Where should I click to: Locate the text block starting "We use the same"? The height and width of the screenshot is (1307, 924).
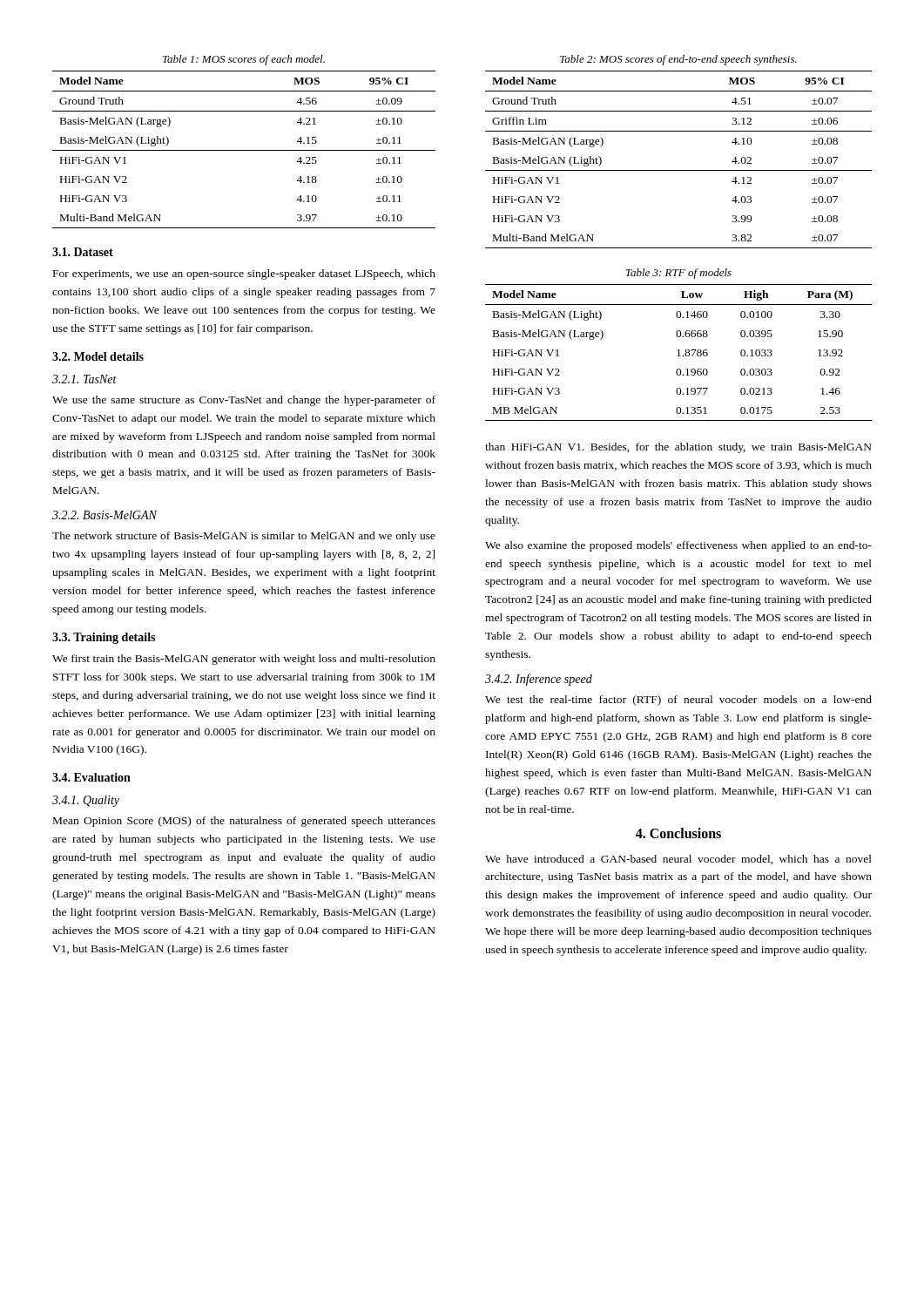244,445
